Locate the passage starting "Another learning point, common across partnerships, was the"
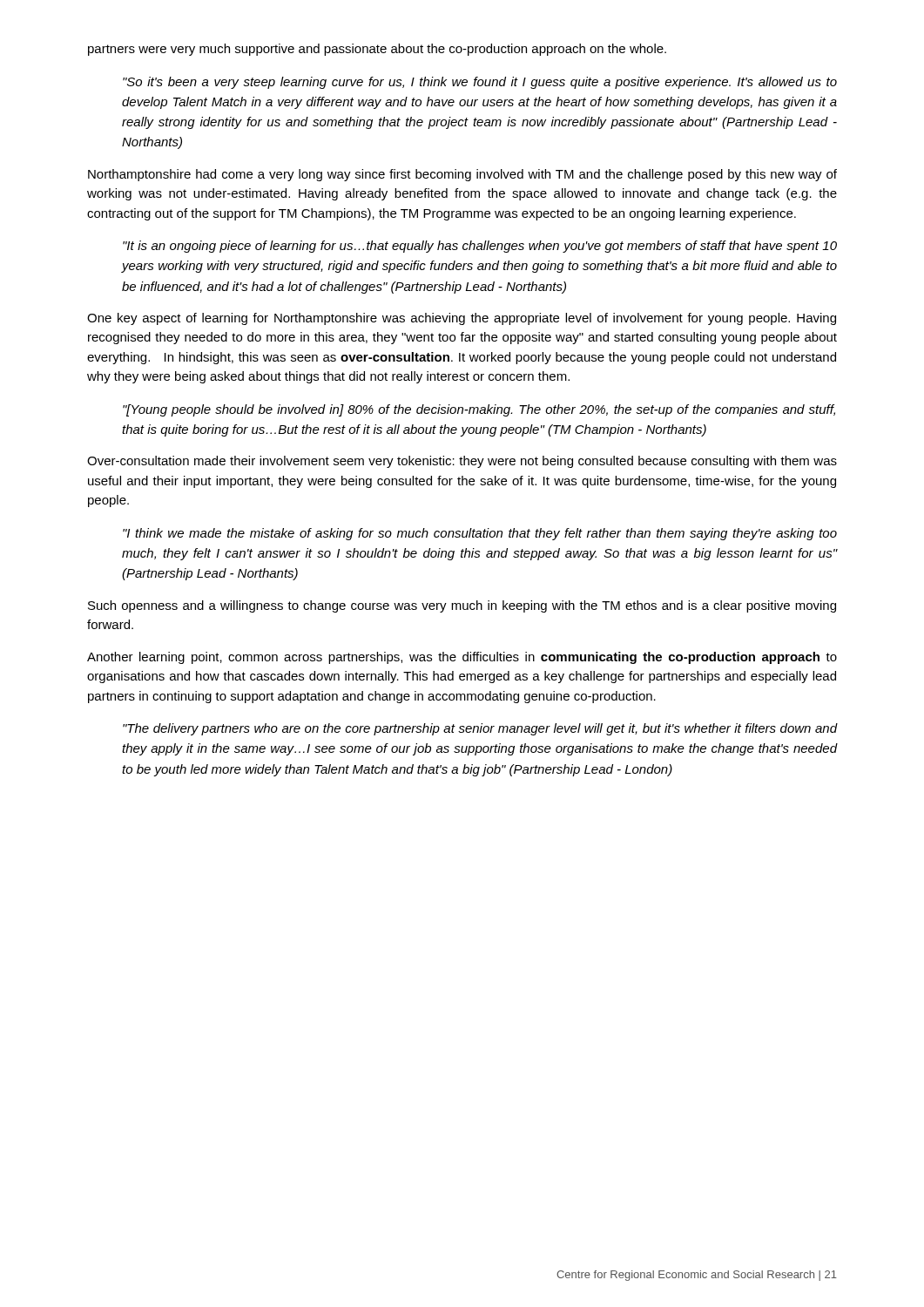924x1307 pixels. 462,676
